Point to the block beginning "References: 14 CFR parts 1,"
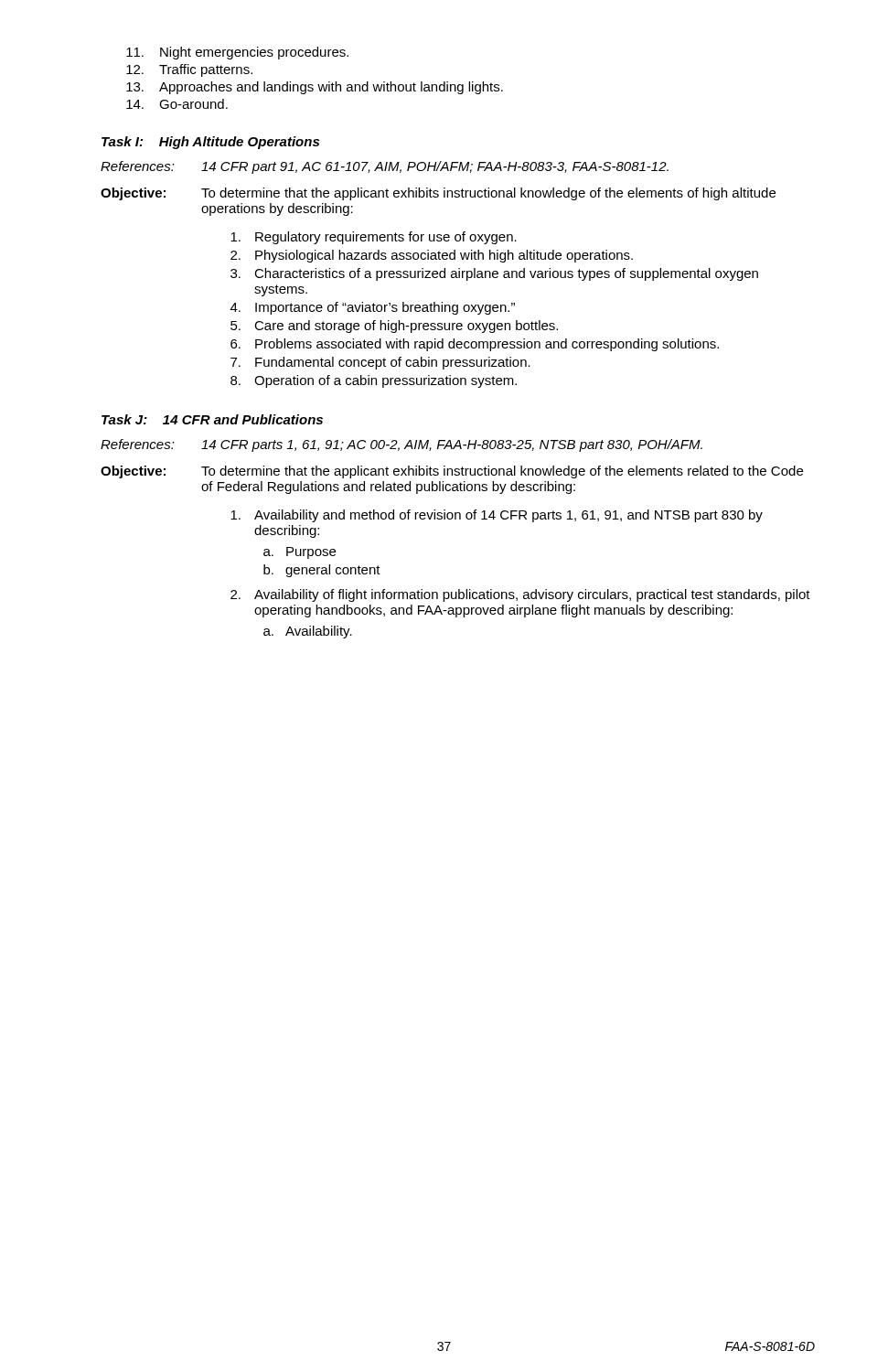 [458, 444]
